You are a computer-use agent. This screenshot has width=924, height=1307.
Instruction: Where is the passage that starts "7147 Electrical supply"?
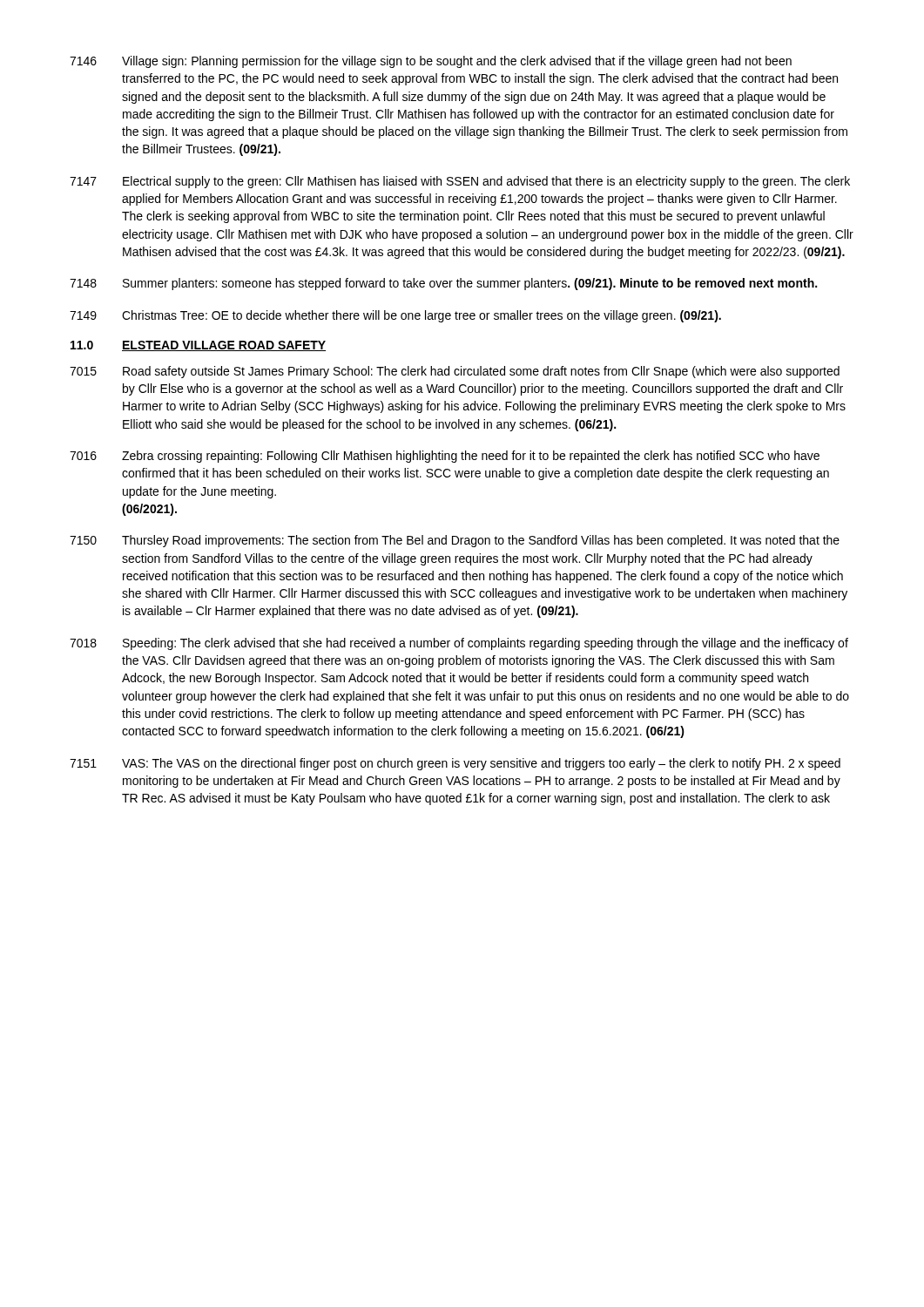click(x=462, y=217)
